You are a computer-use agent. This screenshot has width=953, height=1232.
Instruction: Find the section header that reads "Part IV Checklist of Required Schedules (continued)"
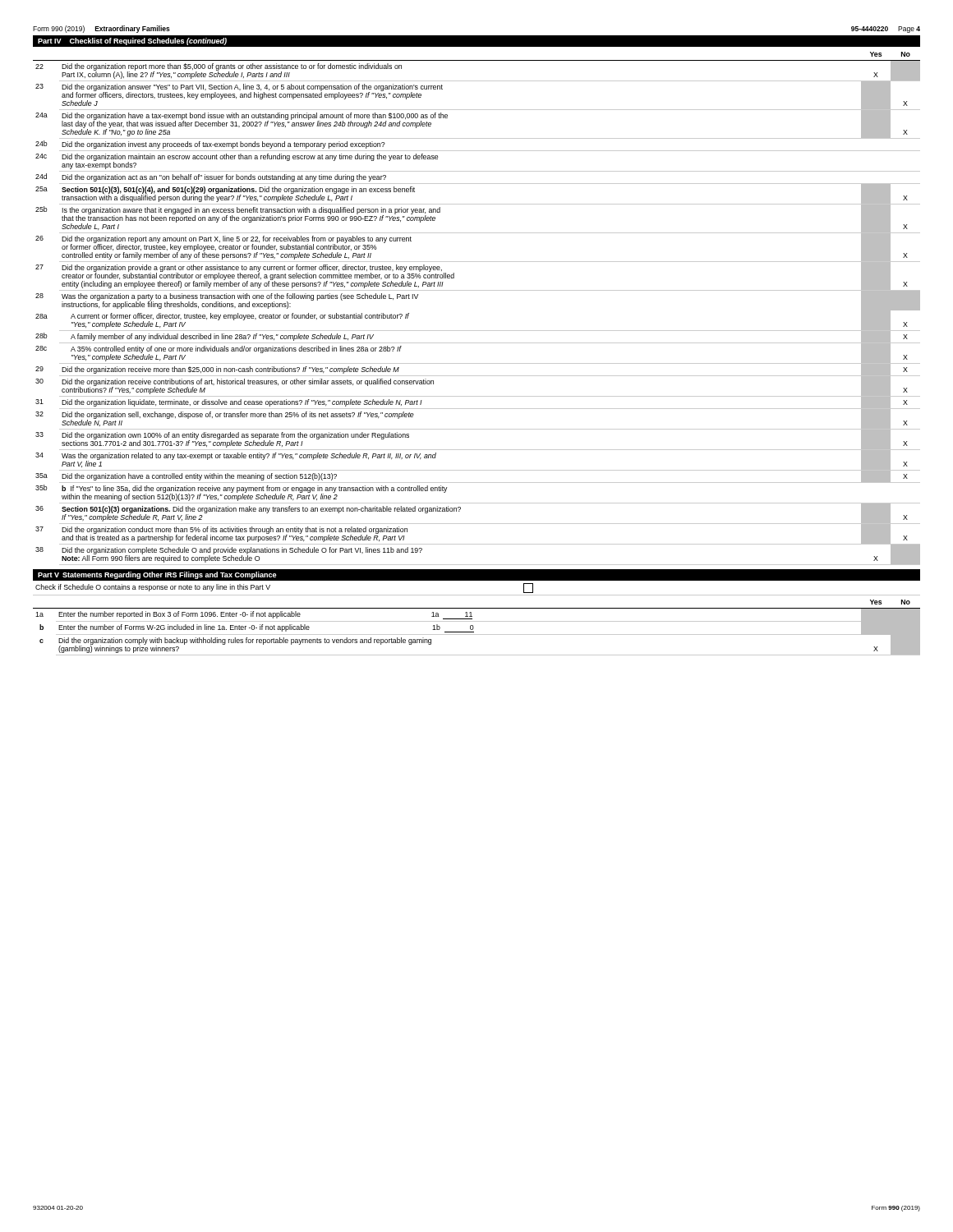tap(132, 41)
